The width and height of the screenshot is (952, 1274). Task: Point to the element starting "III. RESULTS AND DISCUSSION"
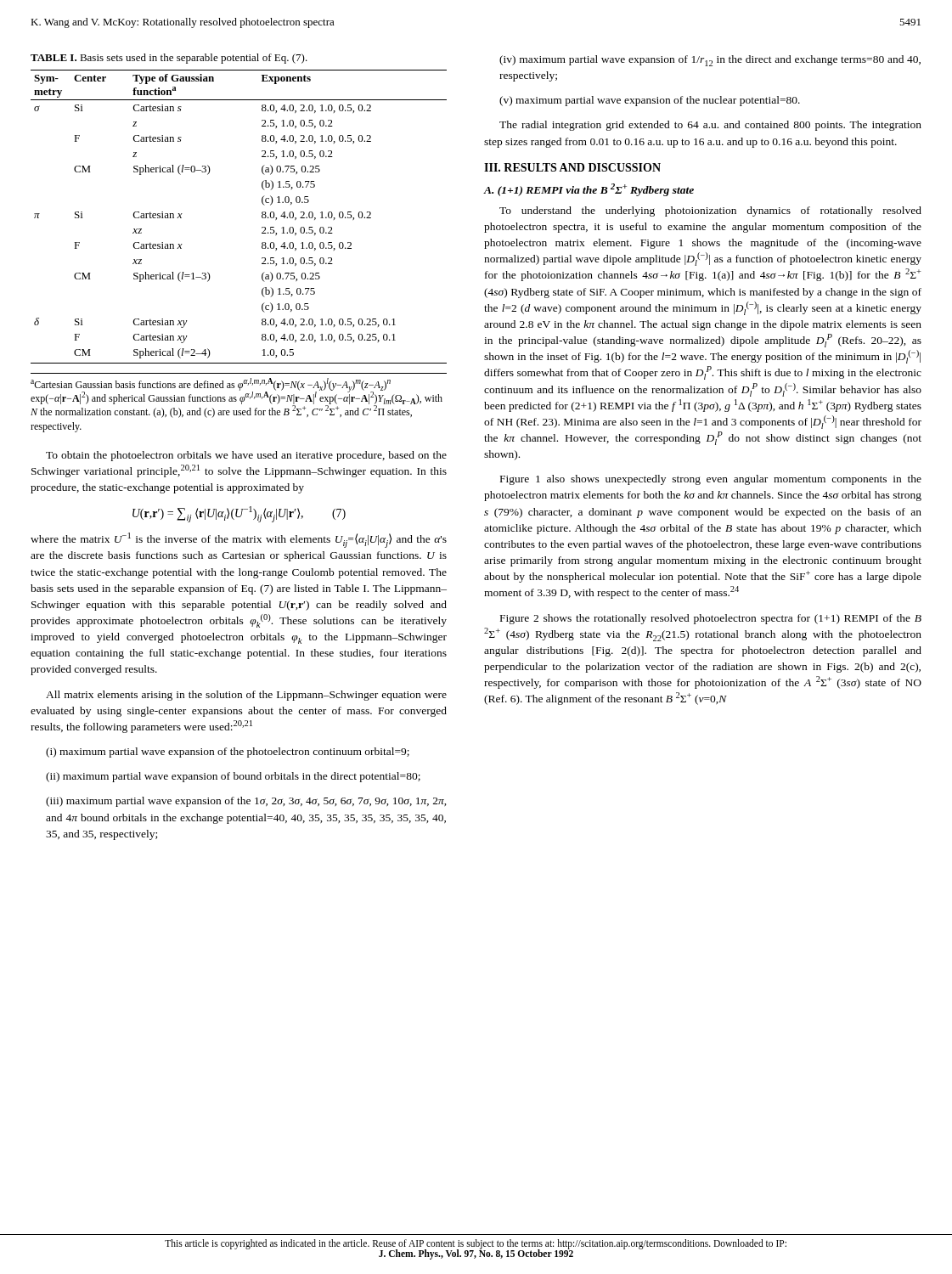572,168
